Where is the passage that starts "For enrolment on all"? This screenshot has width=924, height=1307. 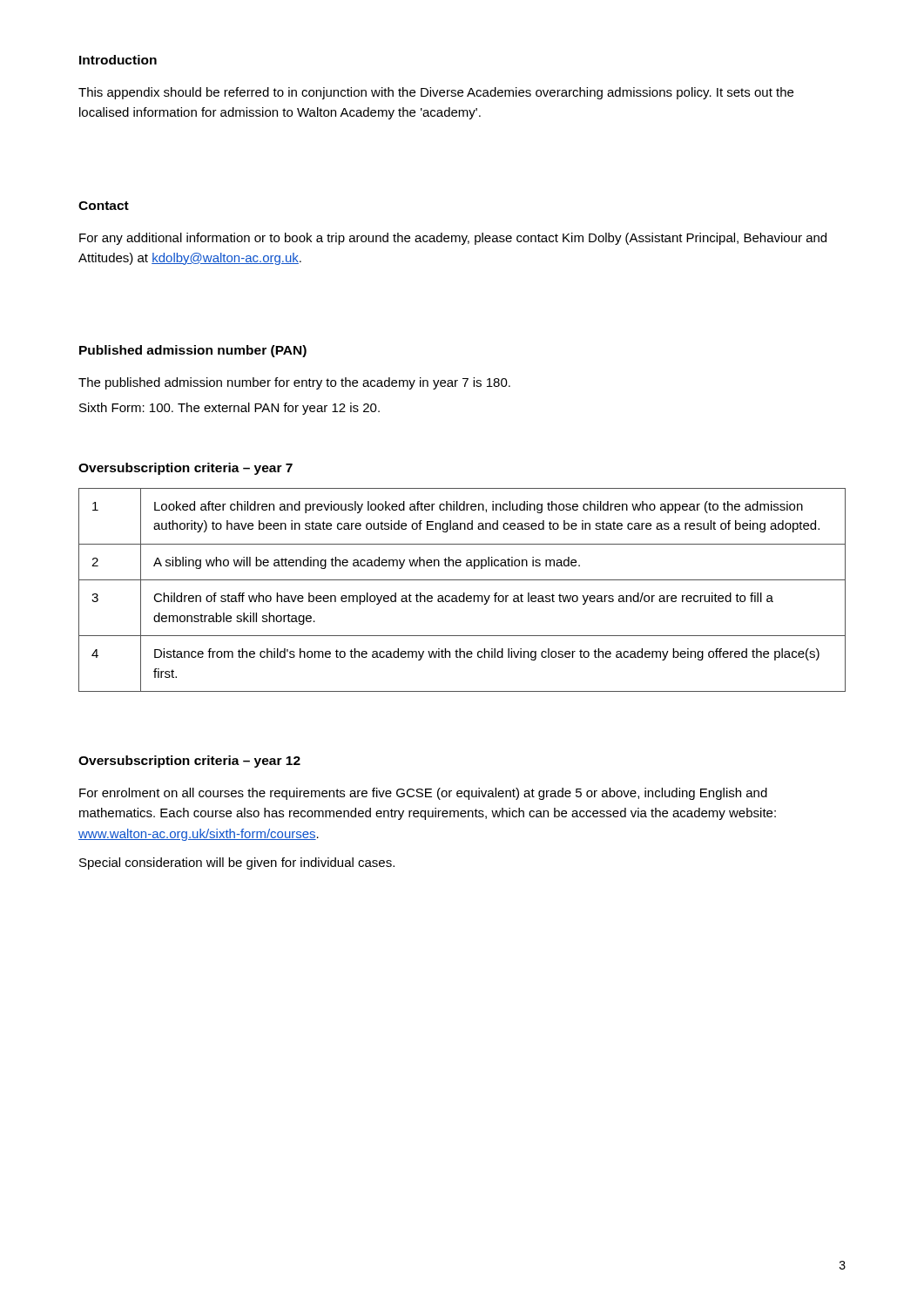pyautogui.click(x=428, y=813)
